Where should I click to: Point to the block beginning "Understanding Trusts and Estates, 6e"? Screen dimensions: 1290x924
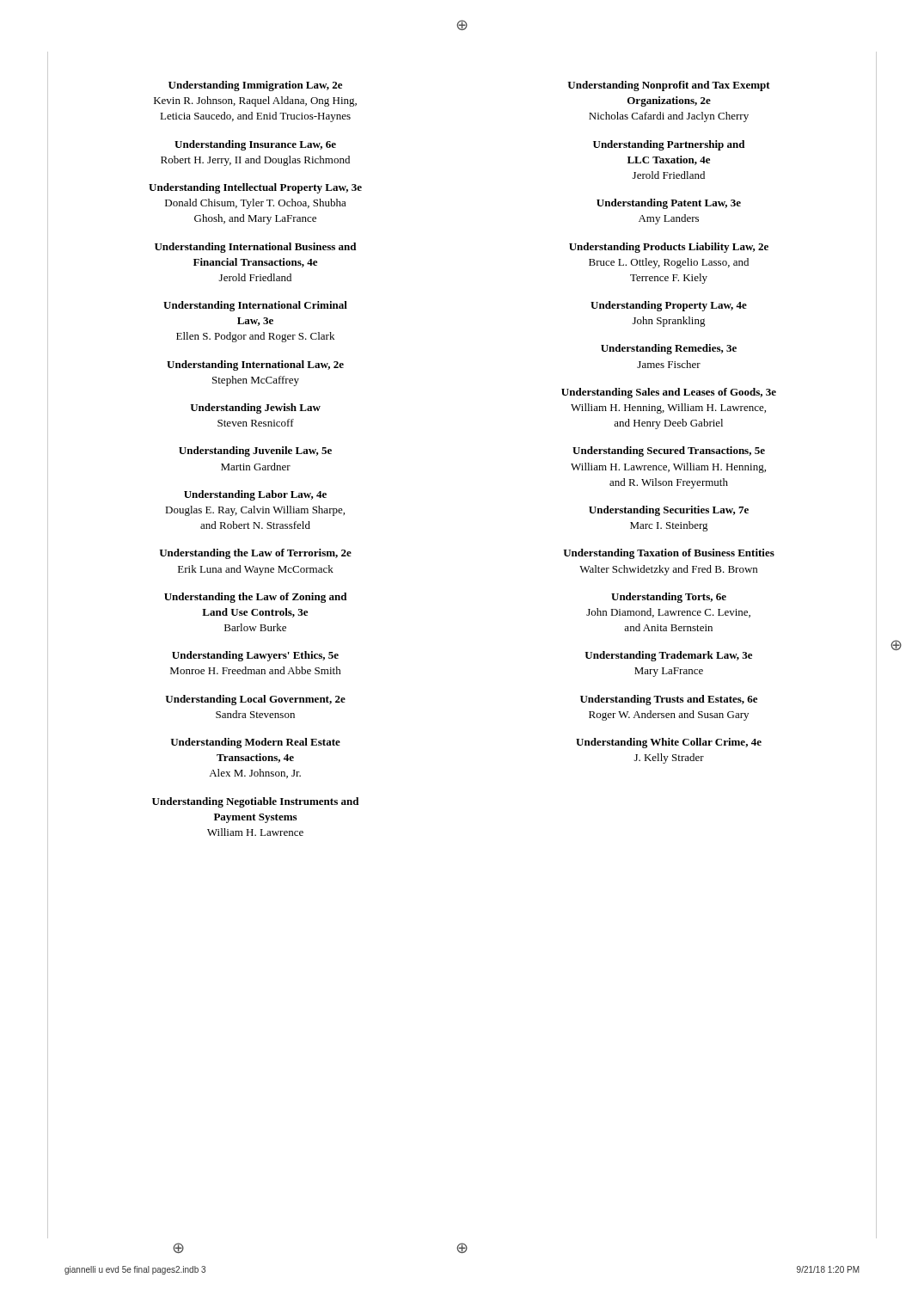tap(669, 707)
